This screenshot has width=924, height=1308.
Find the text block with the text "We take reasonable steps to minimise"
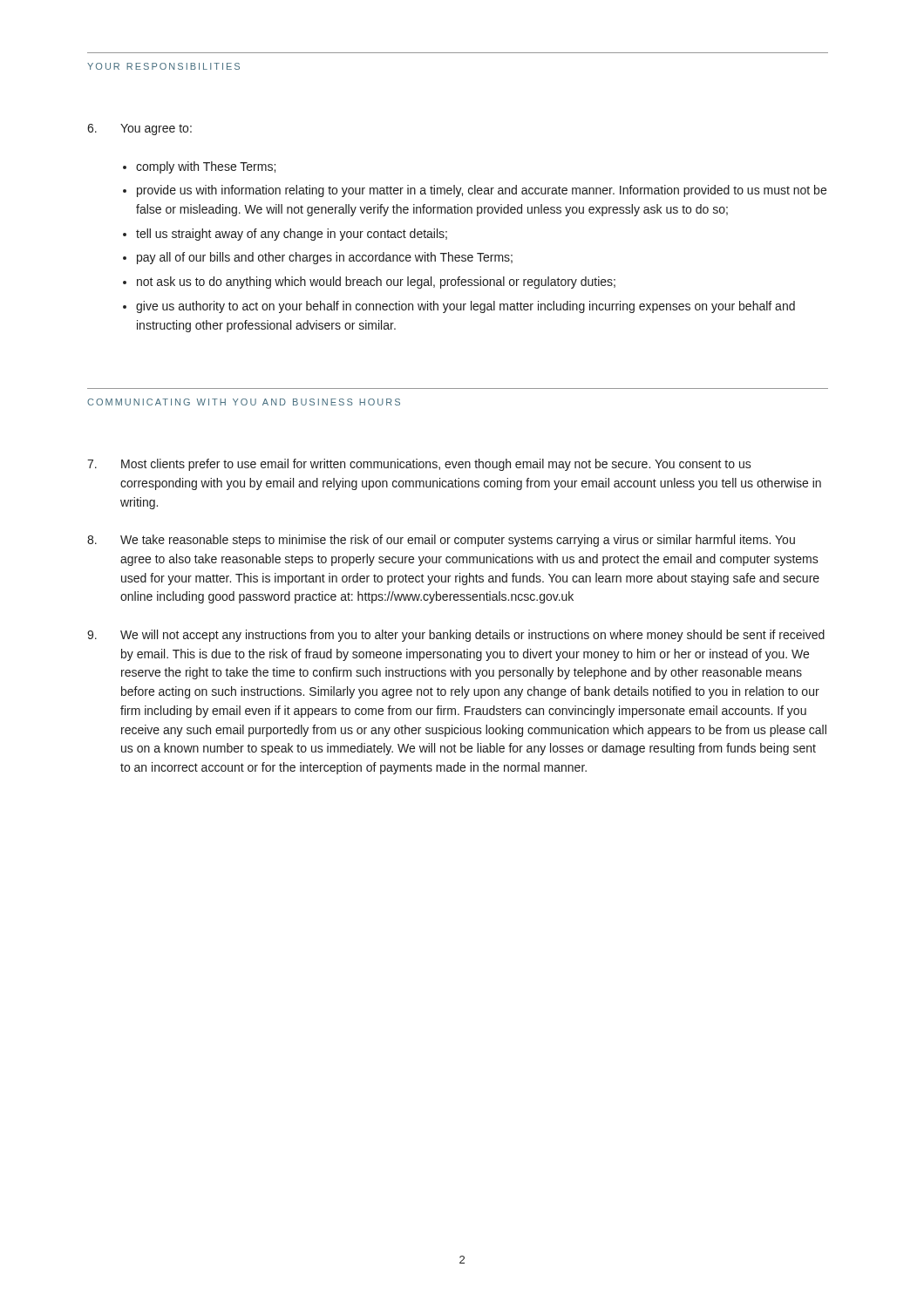click(x=458, y=569)
